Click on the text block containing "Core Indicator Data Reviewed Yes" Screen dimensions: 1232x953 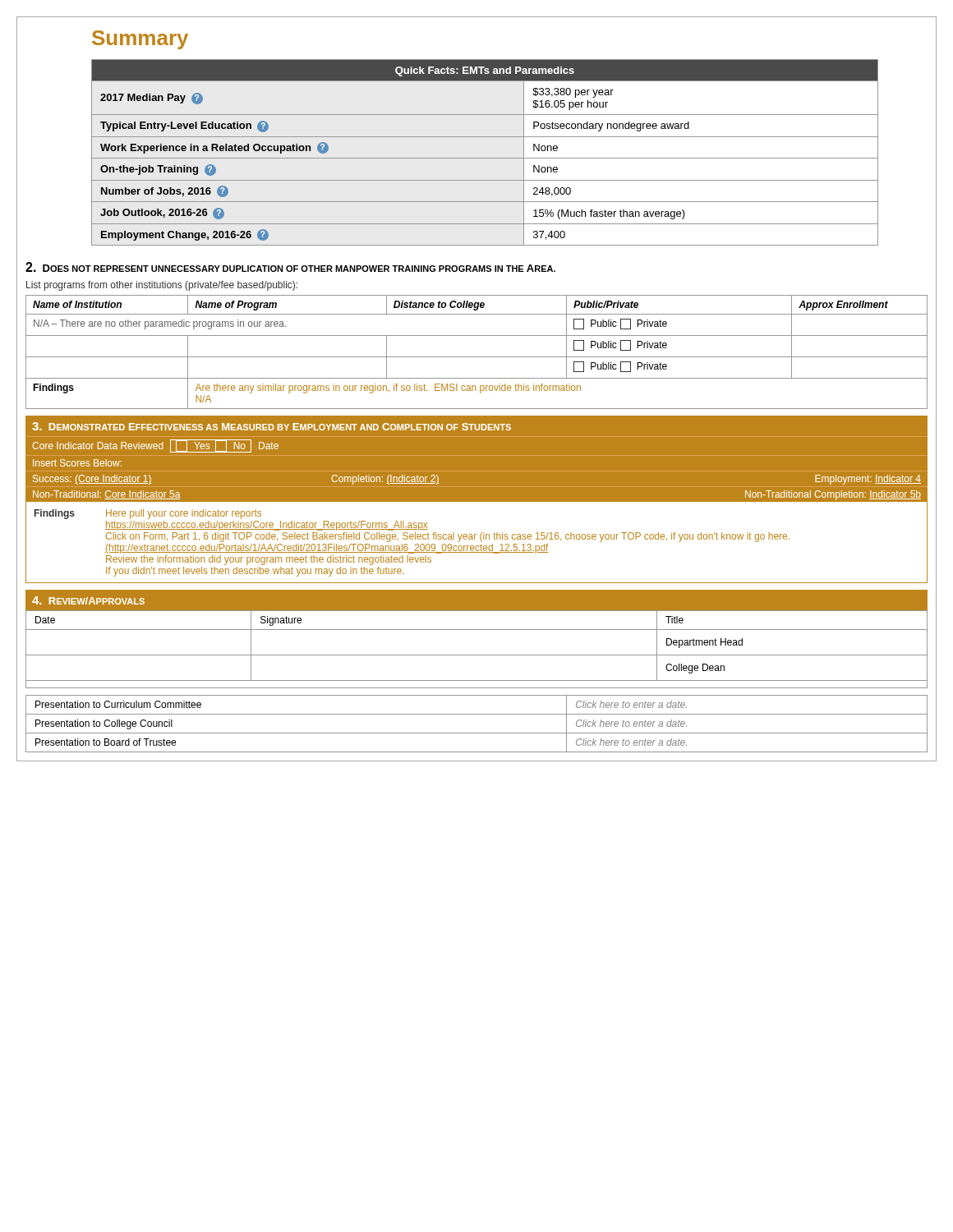tap(155, 446)
